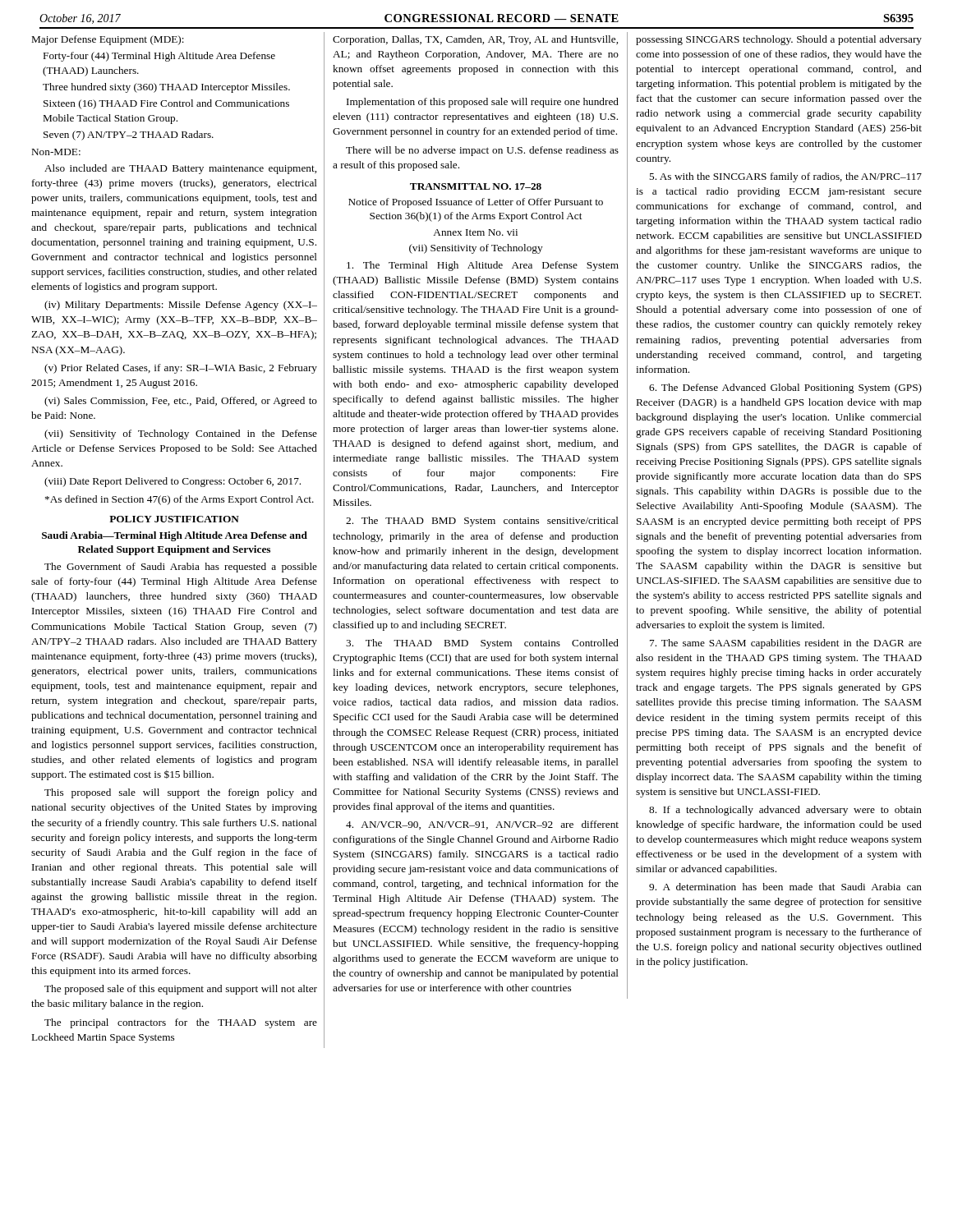953x1232 pixels.
Task: Select the passage starting "(vi) Sales Commission, Fee, etc., Paid, Offered,"
Action: [174, 408]
